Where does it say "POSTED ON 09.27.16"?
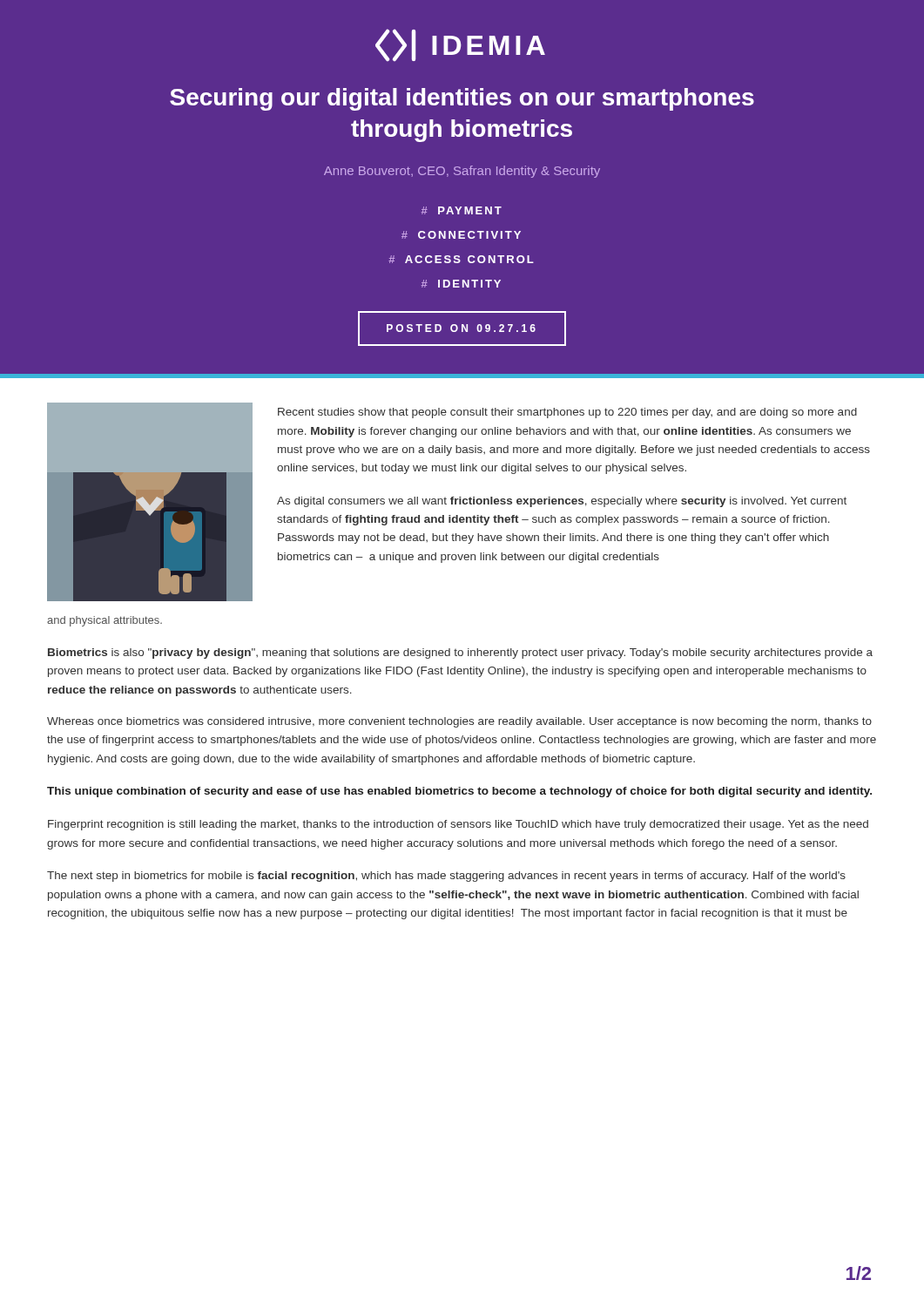The image size is (924, 1307). point(462,329)
